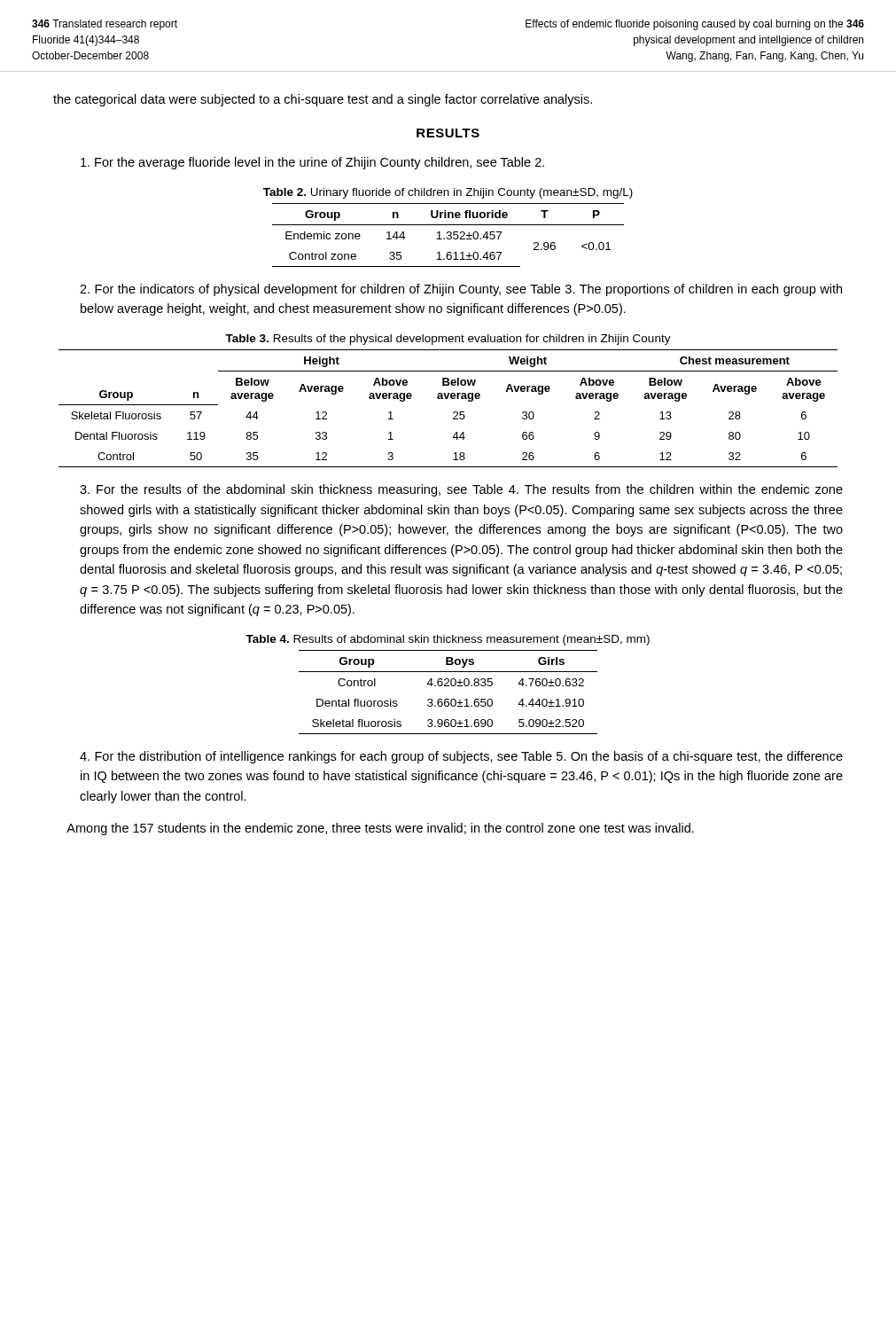Screen dimensions: 1330x896
Task: Find the block on this page that starts "For the indicators of"
Action: click(x=461, y=299)
